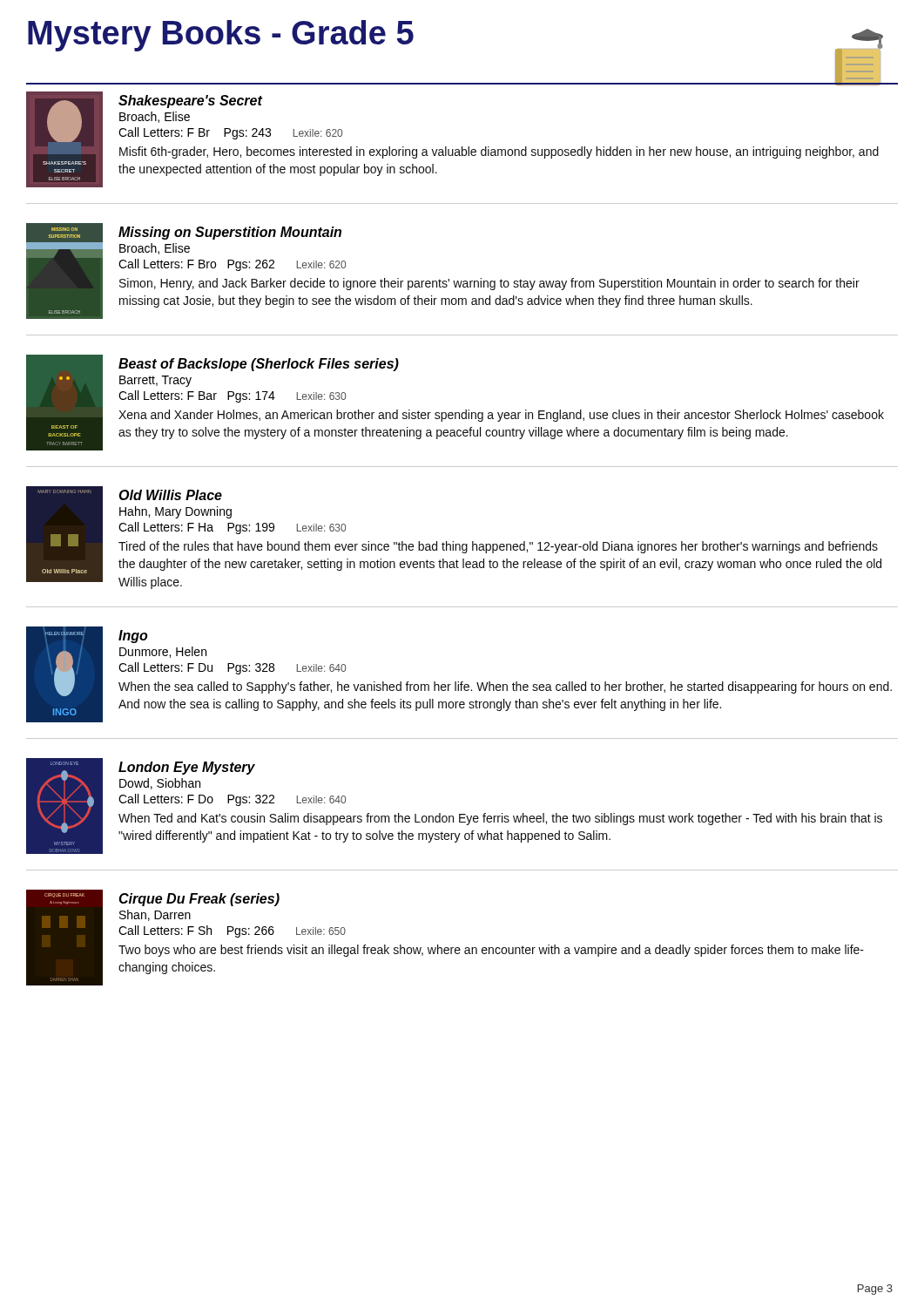Image resolution: width=924 pixels, height=1307 pixels.
Task: Find the text block that says "Call Letters: F Do Pgs: 322 Lexile:"
Action: coord(232,799)
